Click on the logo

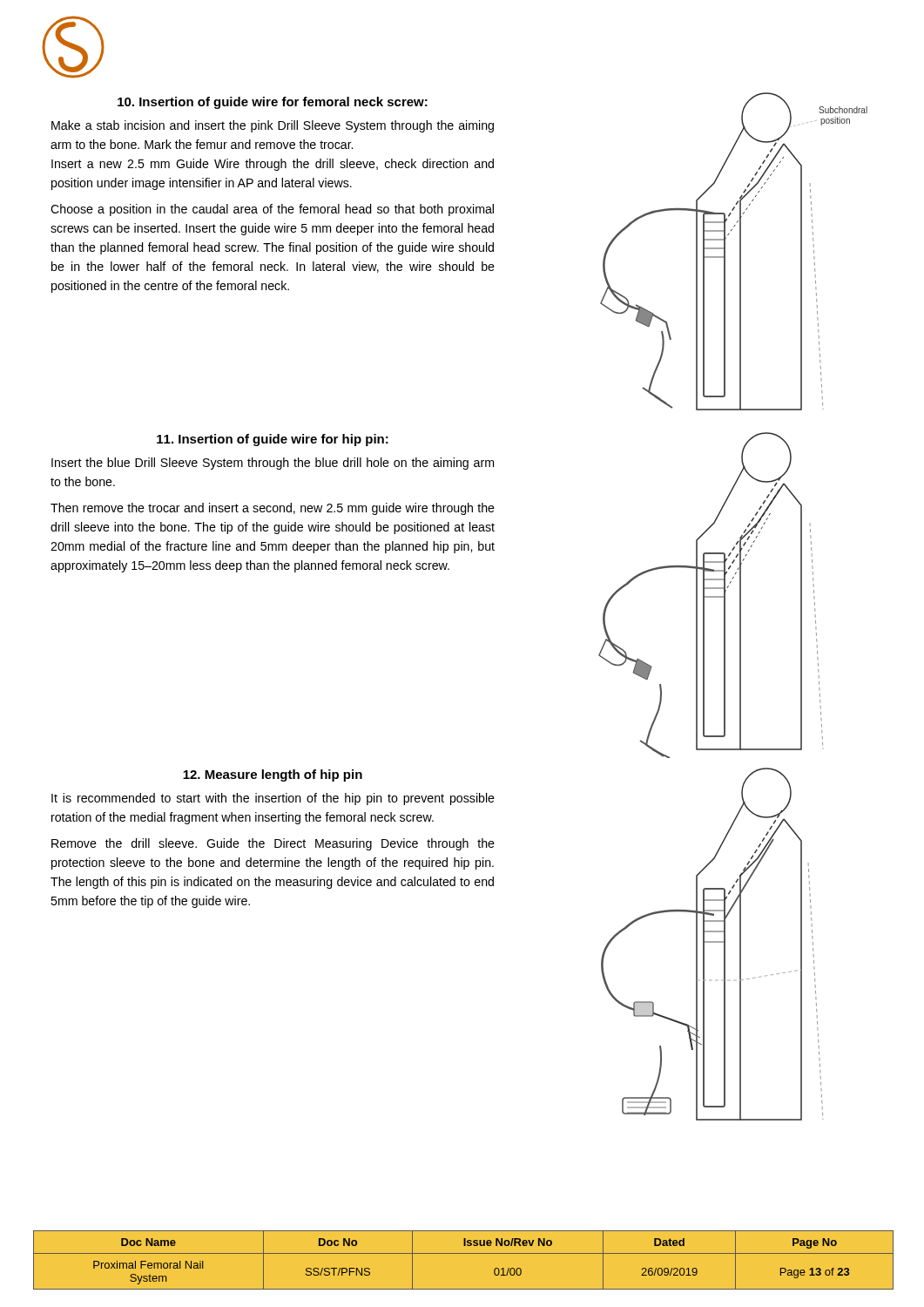[x=73, y=47]
